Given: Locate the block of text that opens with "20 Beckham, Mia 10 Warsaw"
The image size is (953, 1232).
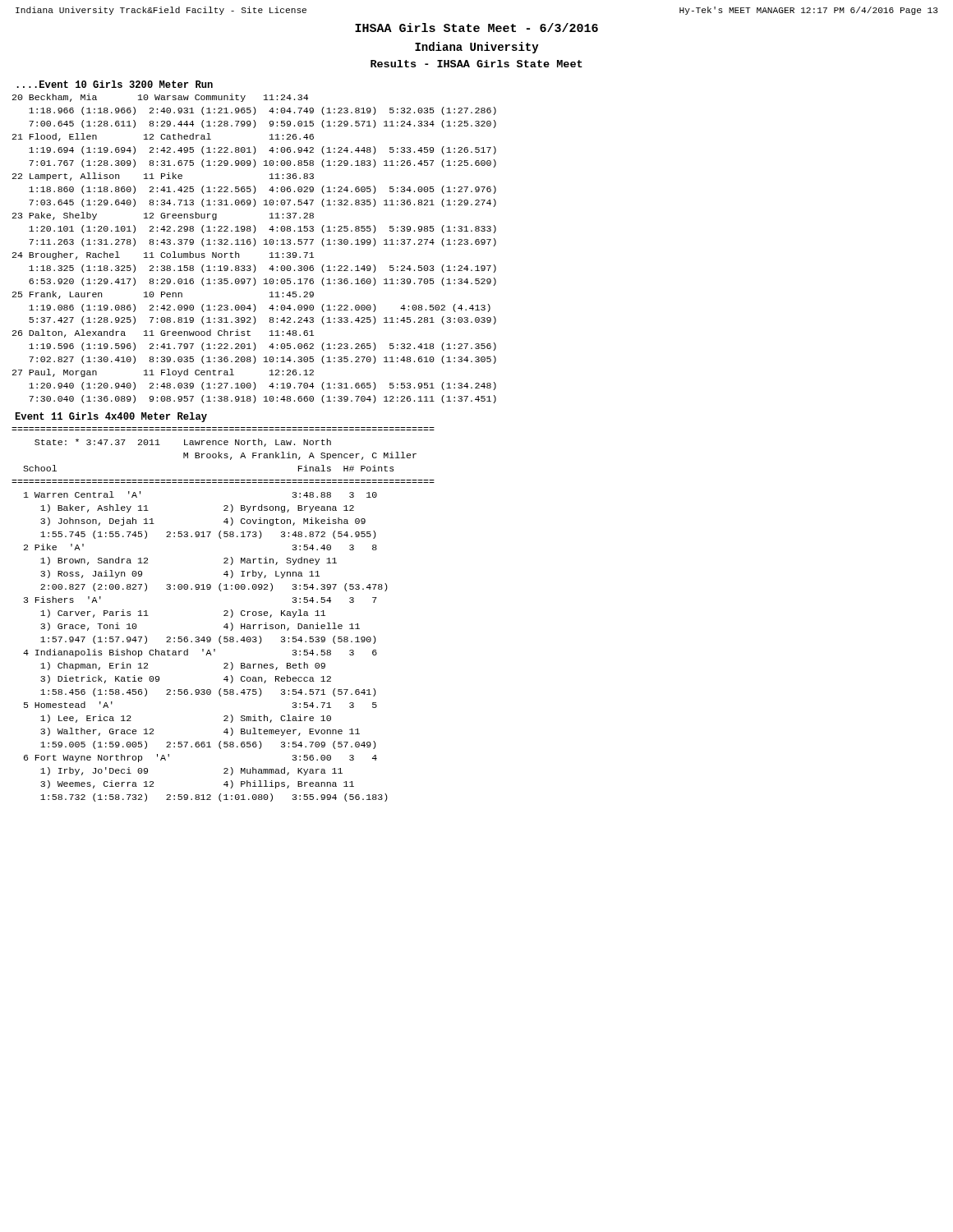Looking at the screenshot, I should pos(476,248).
